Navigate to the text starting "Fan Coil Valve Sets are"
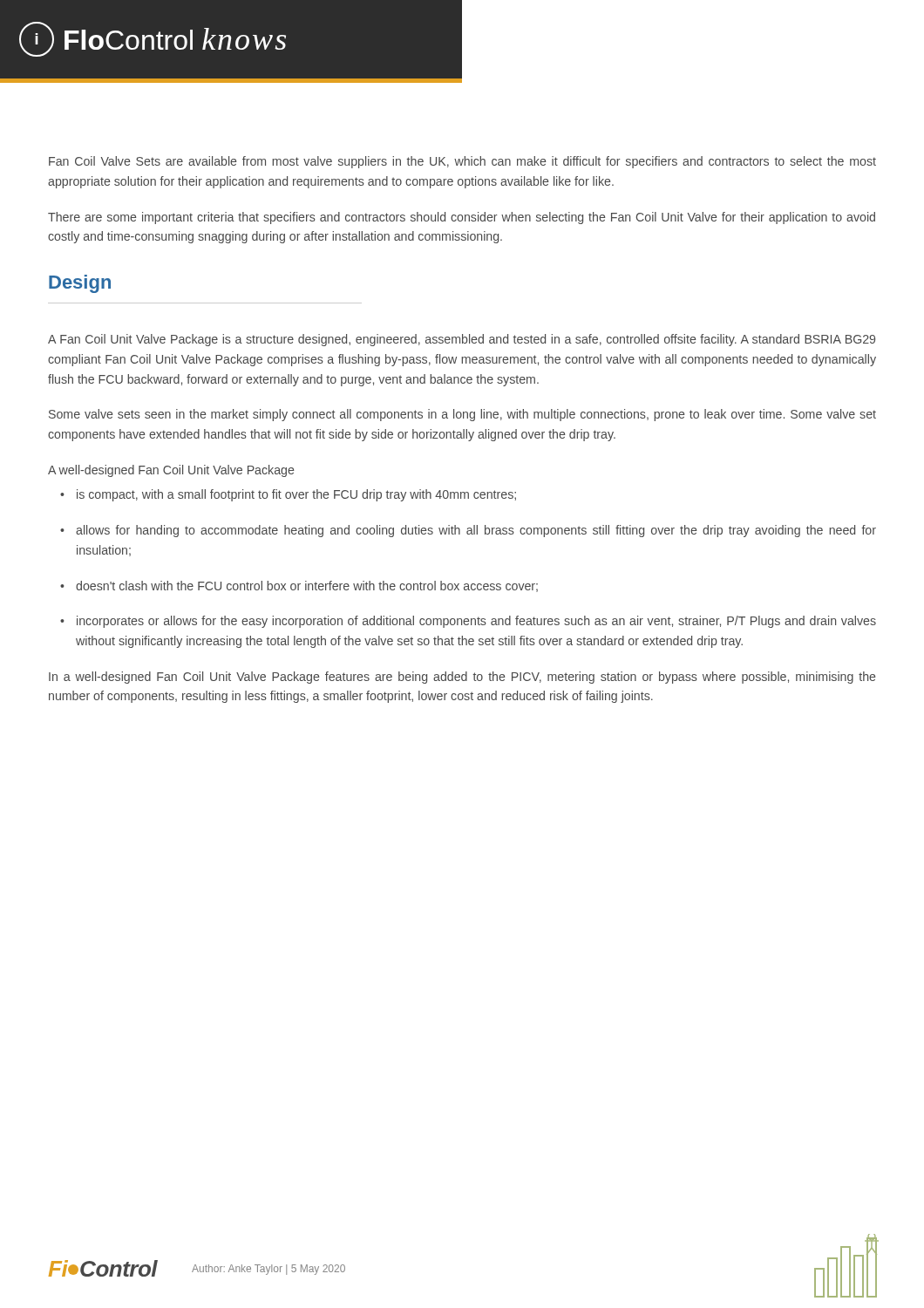The image size is (924, 1308). pyautogui.click(x=462, y=199)
